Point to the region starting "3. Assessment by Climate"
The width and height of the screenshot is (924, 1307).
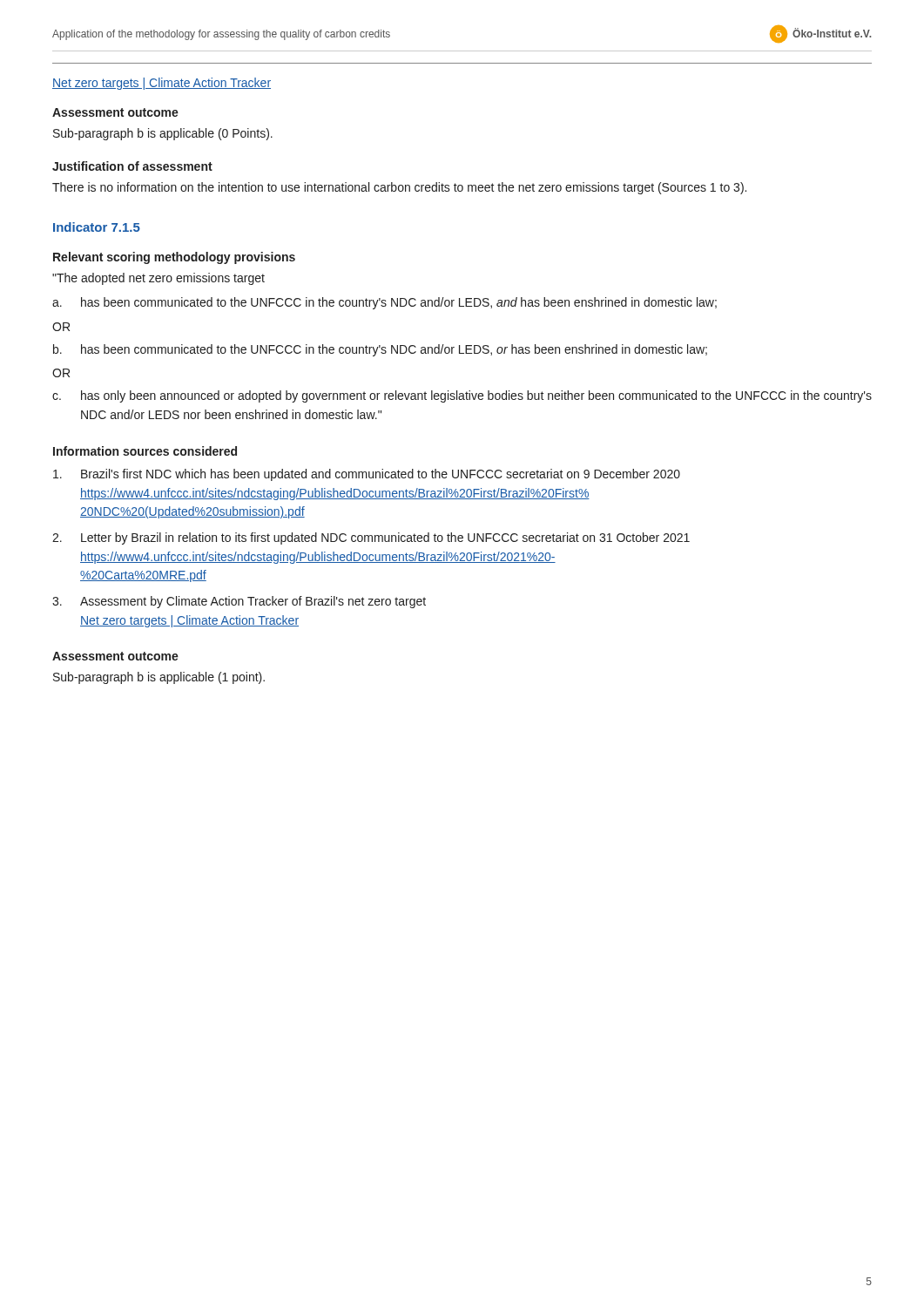[239, 602]
